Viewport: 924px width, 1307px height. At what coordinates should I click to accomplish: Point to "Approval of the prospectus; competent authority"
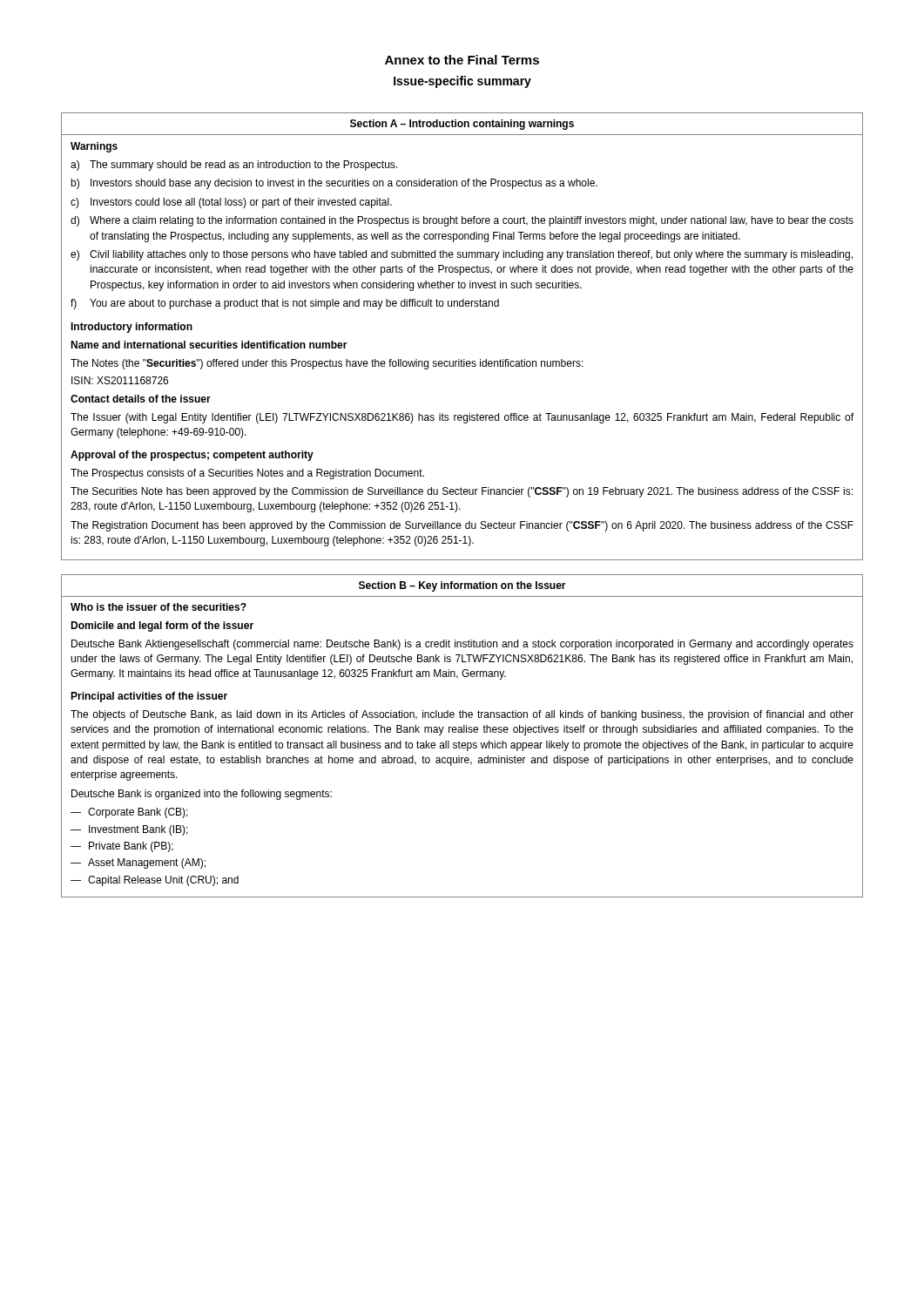[x=192, y=455]
